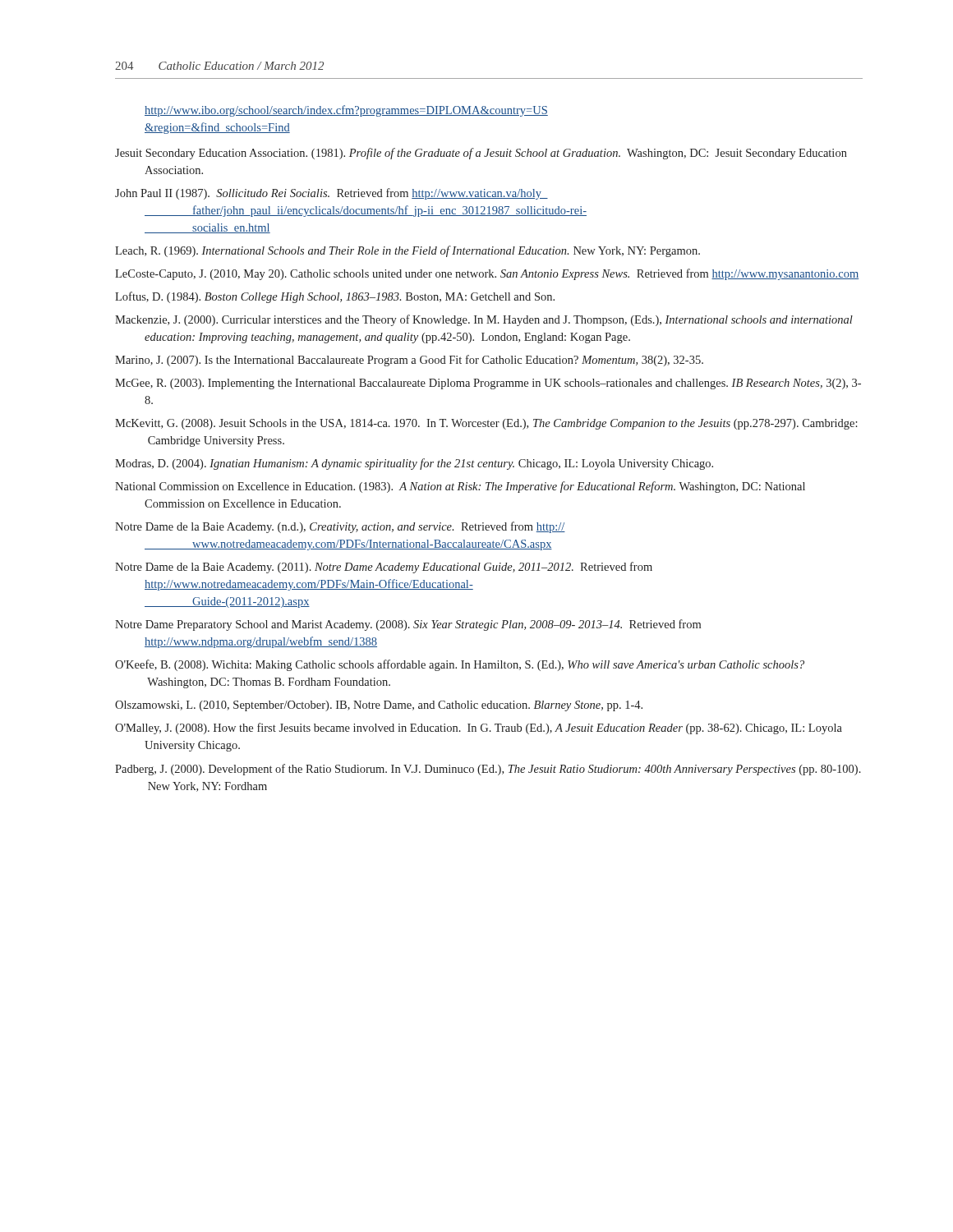
Task: Find the list item containing "O'Keefe, B. (2008)."
Action: coord(460,673)
